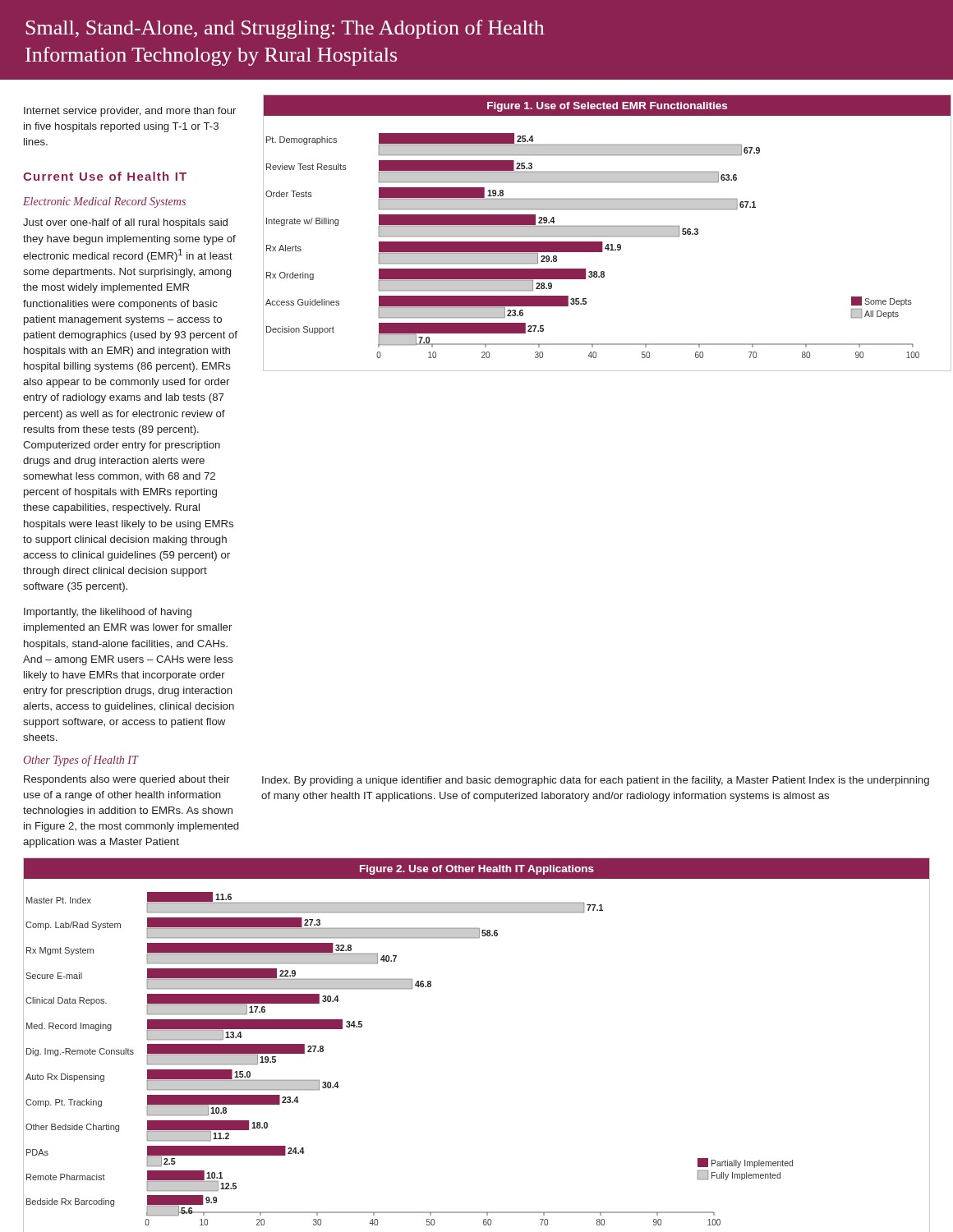Select the text block that says "Respondents also were queried about their use"
The image size is (953, 1232).
[x=131, y=810]
